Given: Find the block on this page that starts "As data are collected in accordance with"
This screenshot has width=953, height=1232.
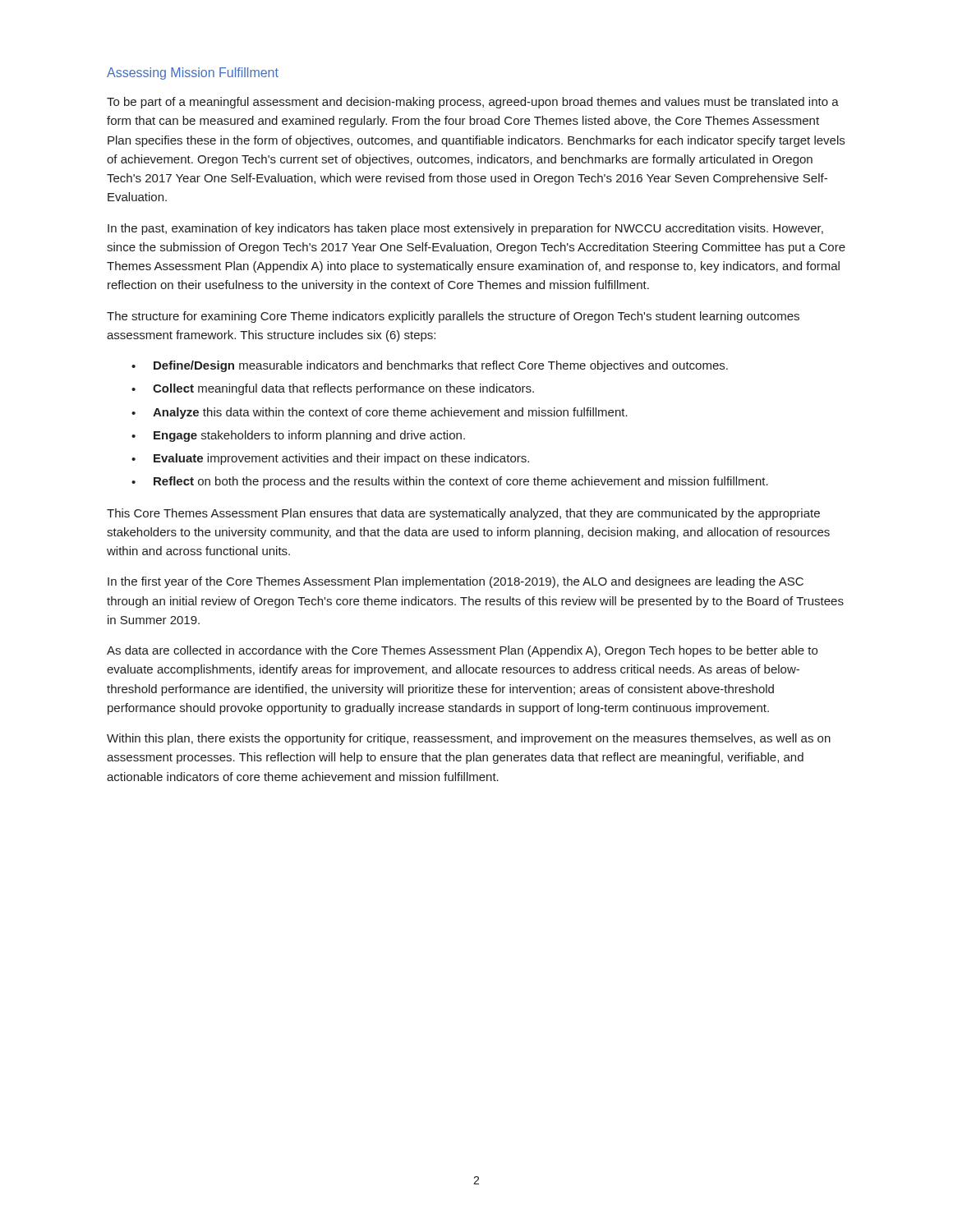Looking at the screenshot, I should click(462, 679).
